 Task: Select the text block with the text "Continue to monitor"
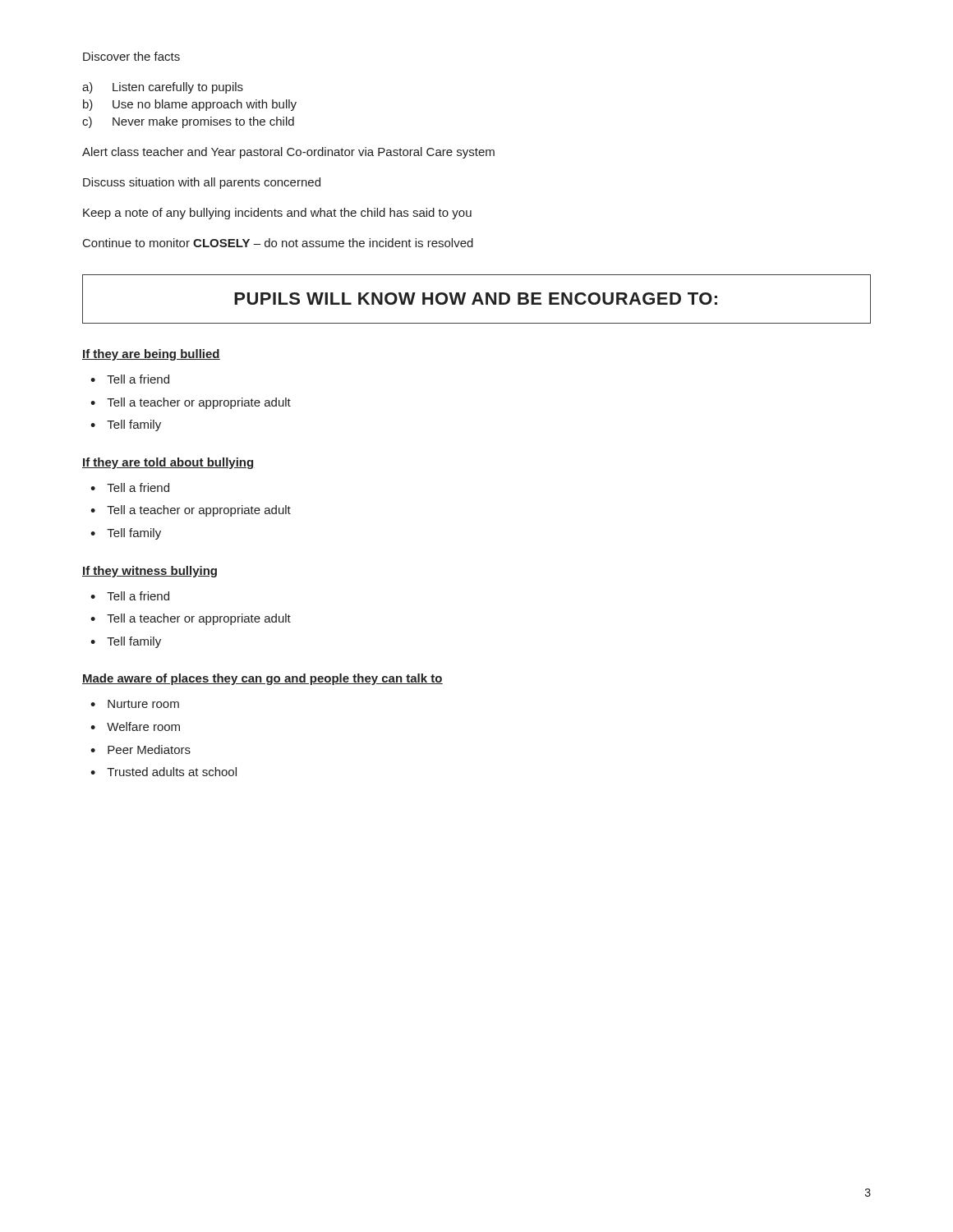[278, 243]
